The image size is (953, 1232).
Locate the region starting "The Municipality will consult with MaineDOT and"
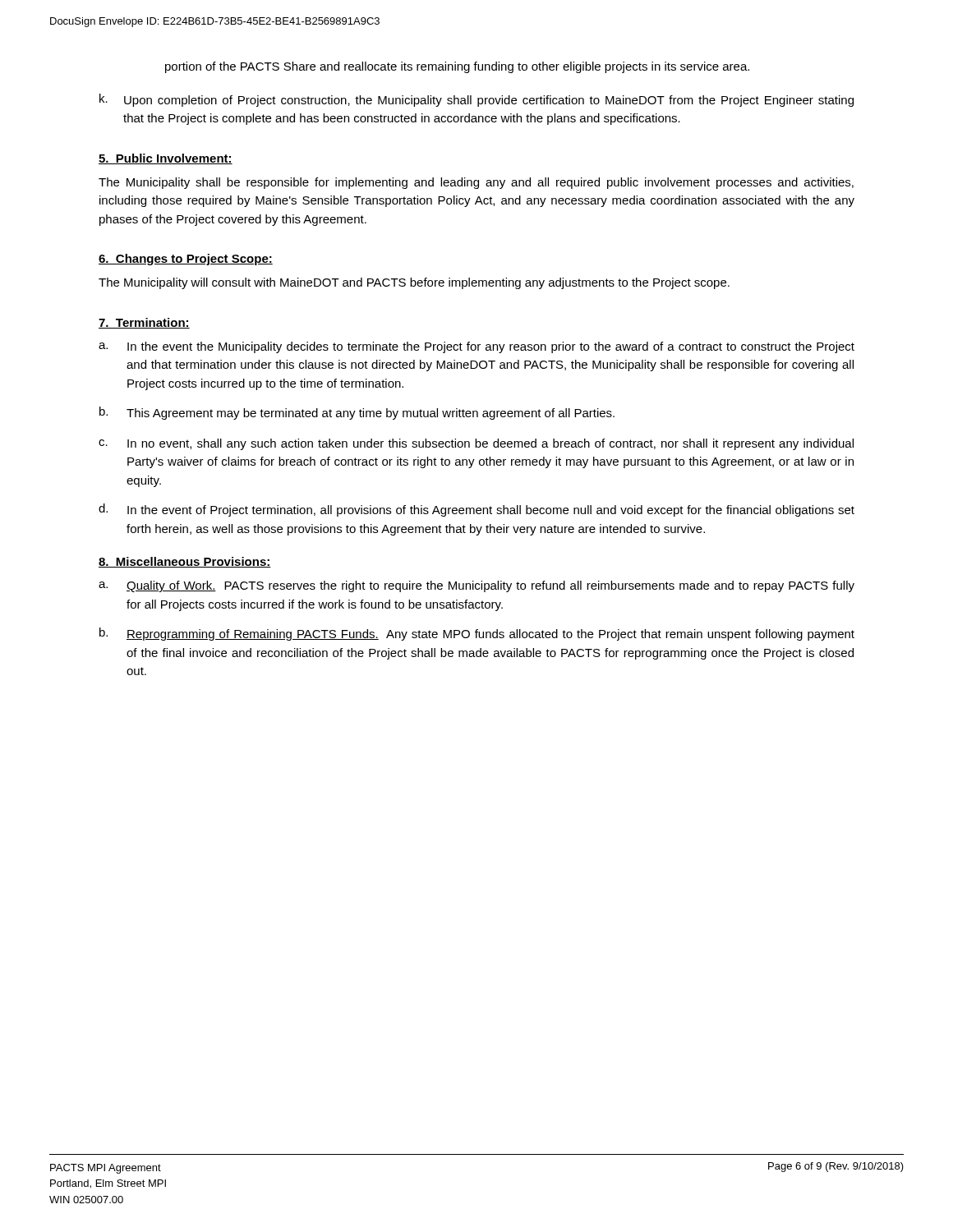click(x=414, y=282)
